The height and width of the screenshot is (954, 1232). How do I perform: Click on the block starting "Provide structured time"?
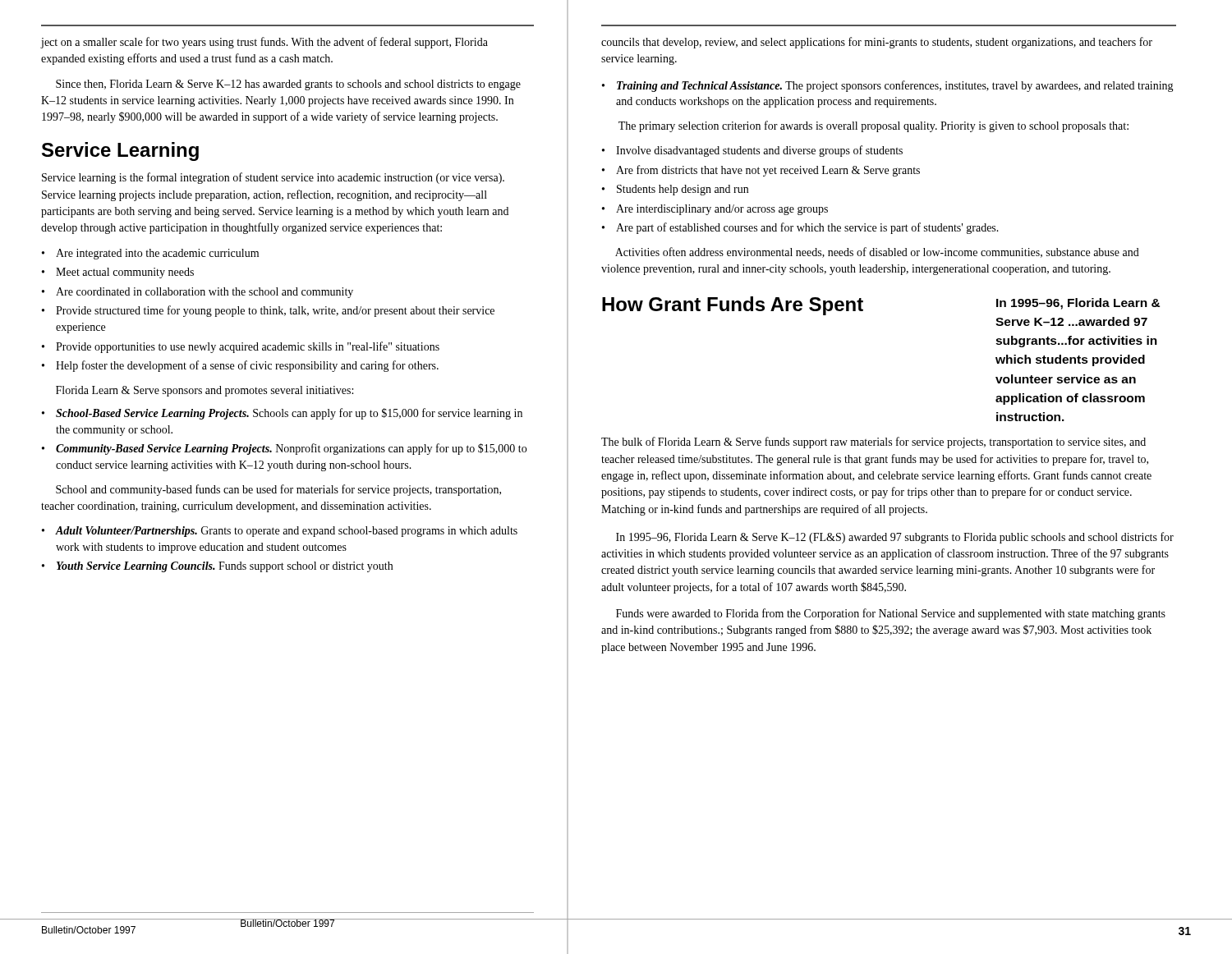coord(275,319)
